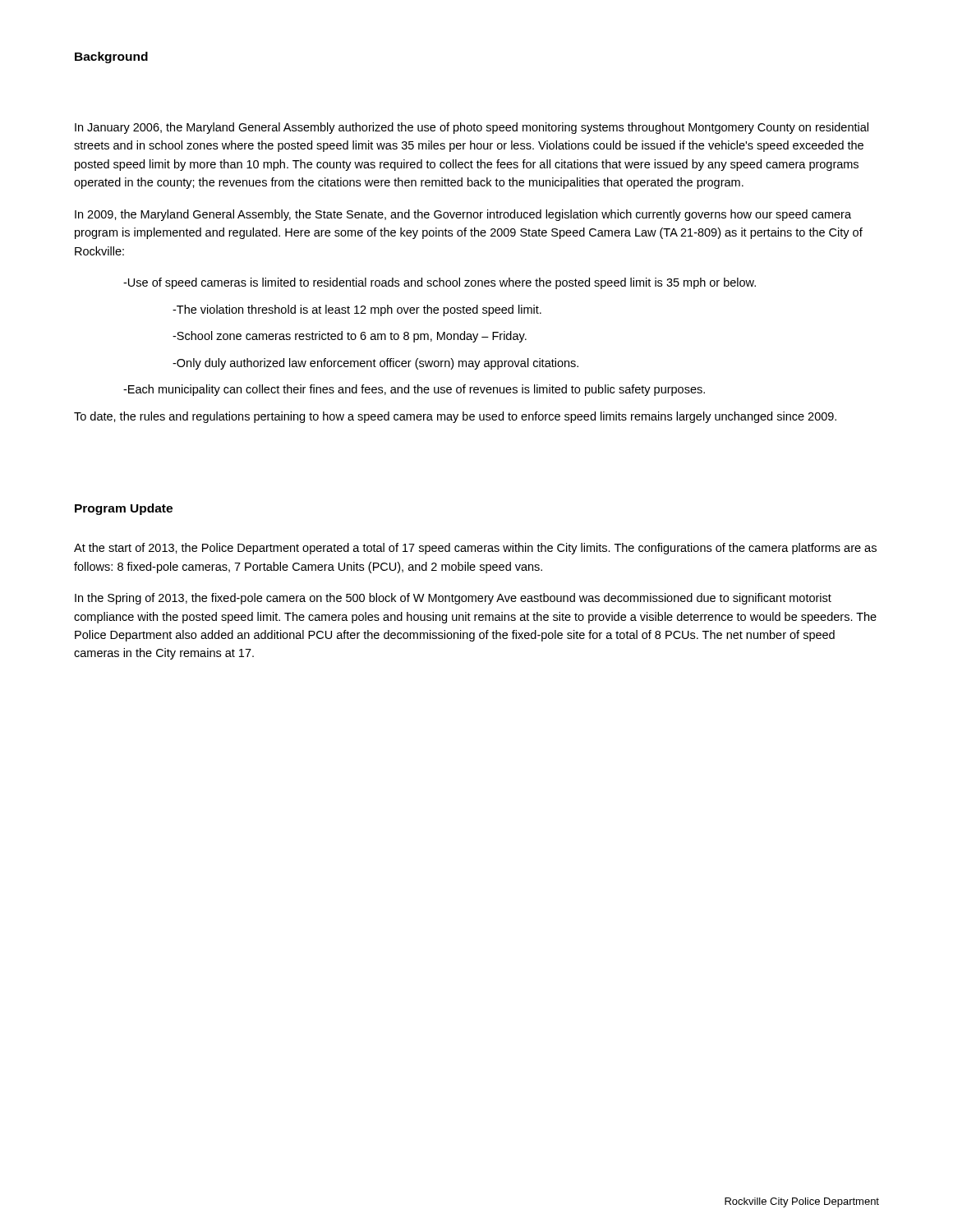
Task: Where is the passage that starts "-Each municipality can collect their fines"?
Action: [415, 389]
